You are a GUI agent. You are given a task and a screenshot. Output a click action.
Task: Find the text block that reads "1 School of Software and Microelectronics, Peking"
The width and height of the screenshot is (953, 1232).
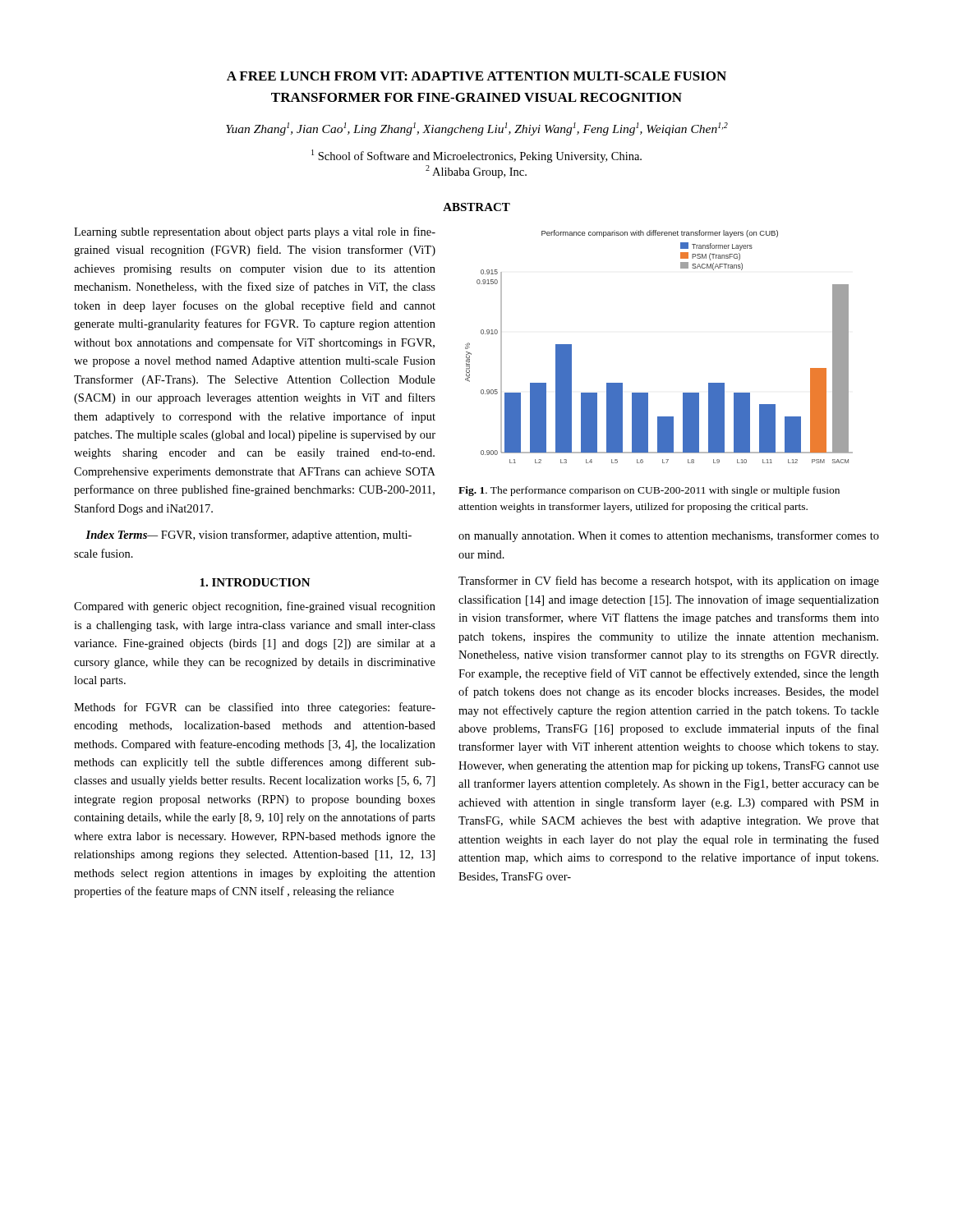(x=476, y=163)
